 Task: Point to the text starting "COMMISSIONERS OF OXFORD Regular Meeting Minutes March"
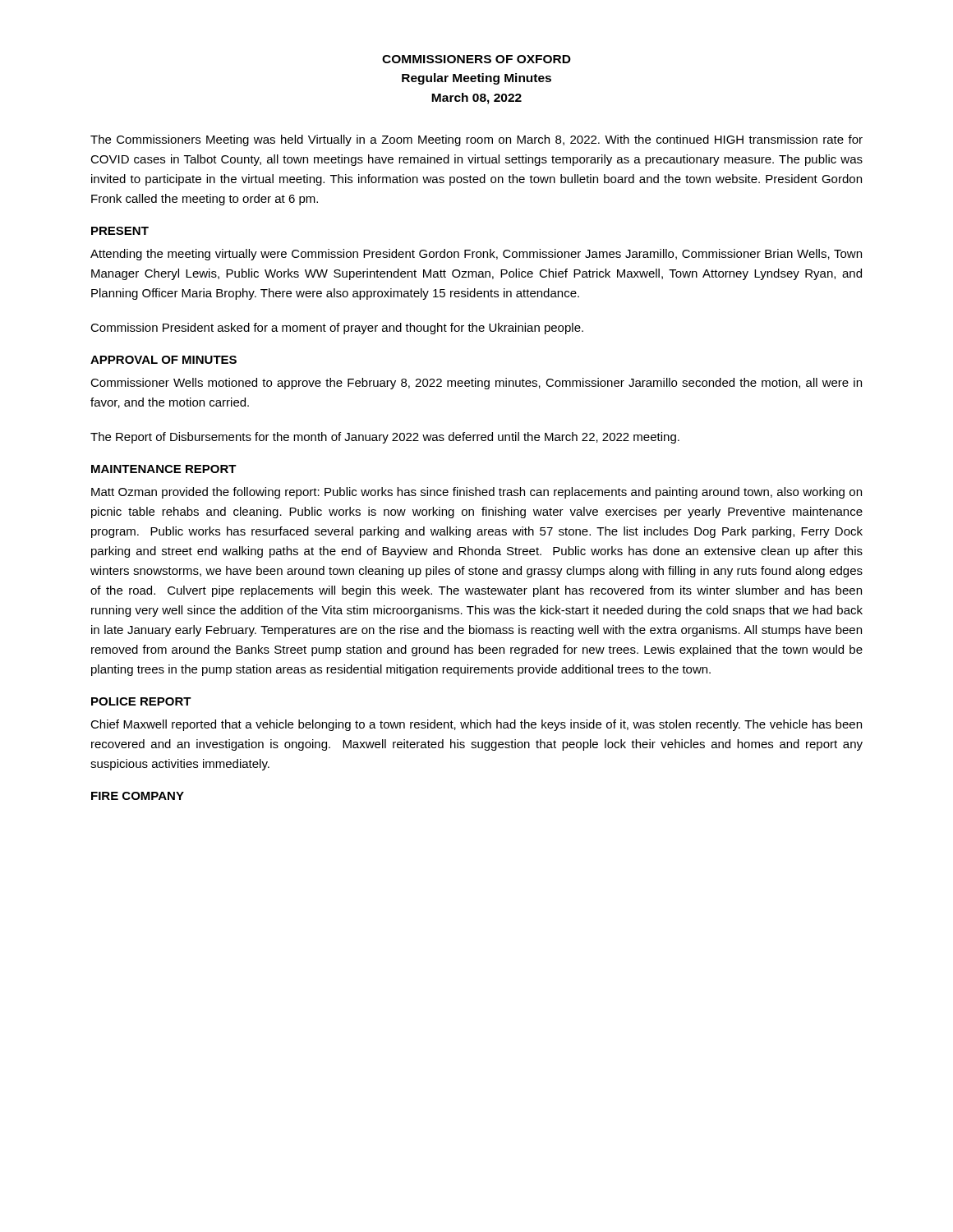pyautogui.click(x=476, y=78)
